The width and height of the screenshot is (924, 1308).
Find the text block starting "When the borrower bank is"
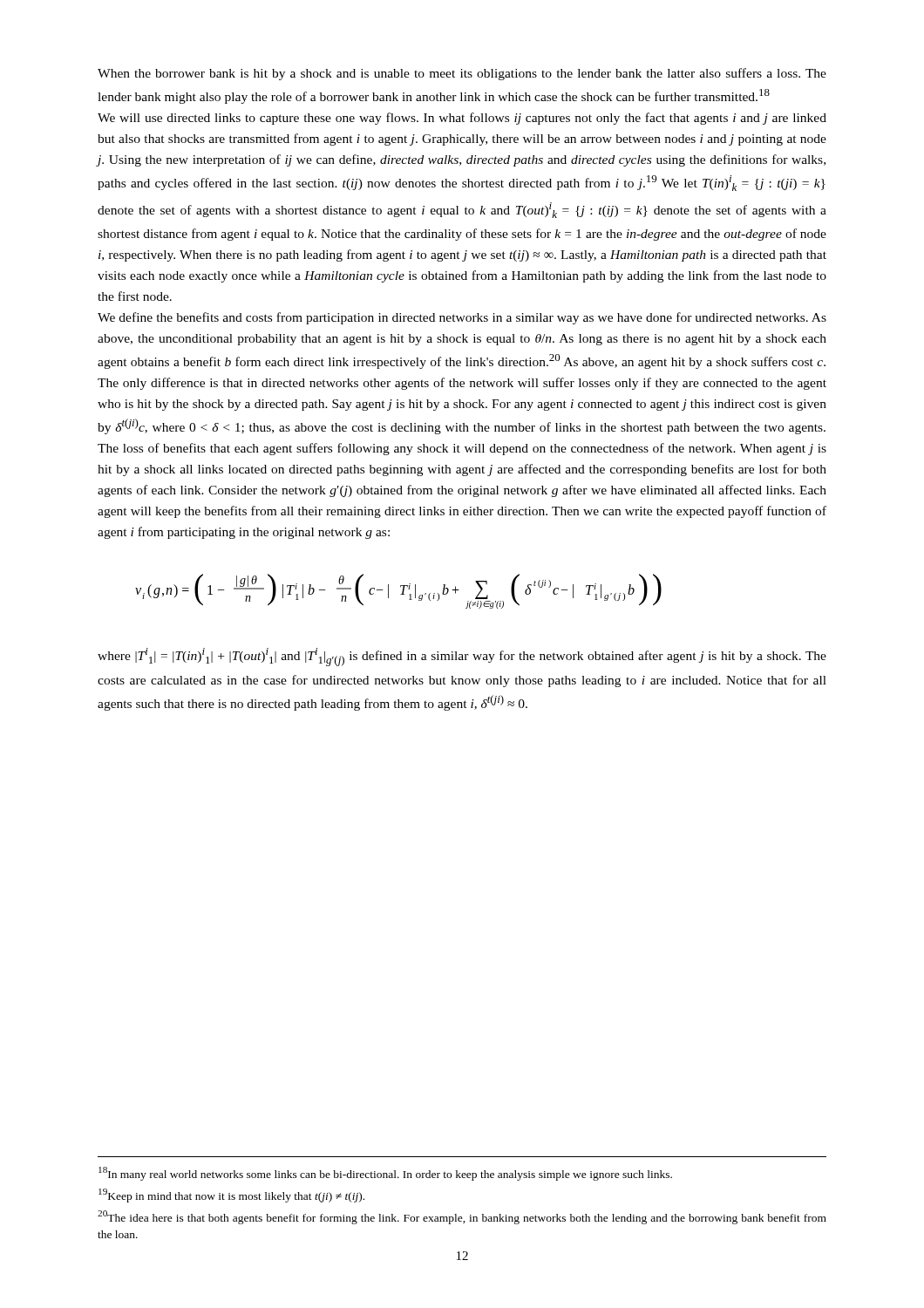click(x=462, y=74)
